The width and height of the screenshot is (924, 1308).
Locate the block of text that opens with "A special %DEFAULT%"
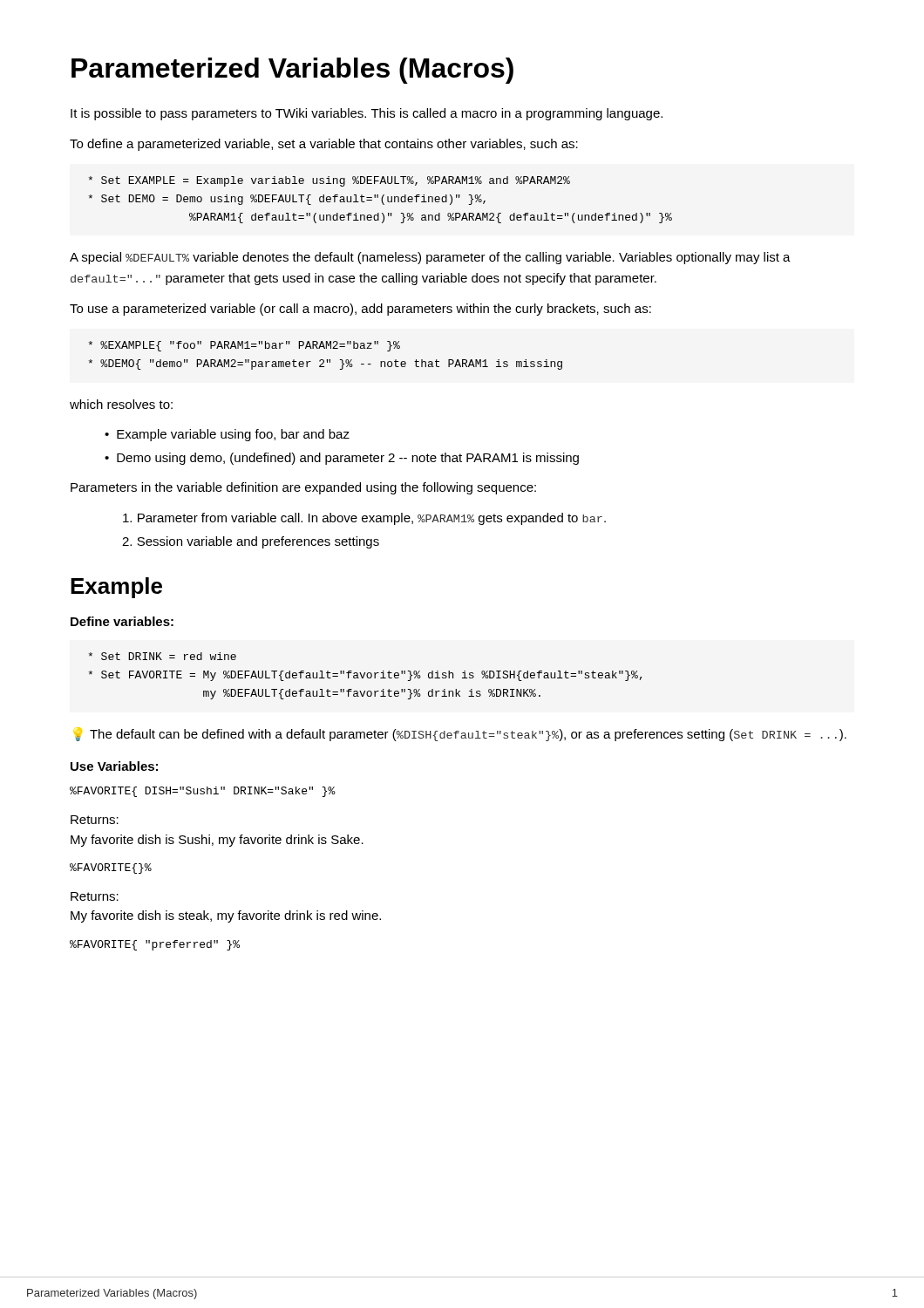pyautogui.click(x=462, y=268)
